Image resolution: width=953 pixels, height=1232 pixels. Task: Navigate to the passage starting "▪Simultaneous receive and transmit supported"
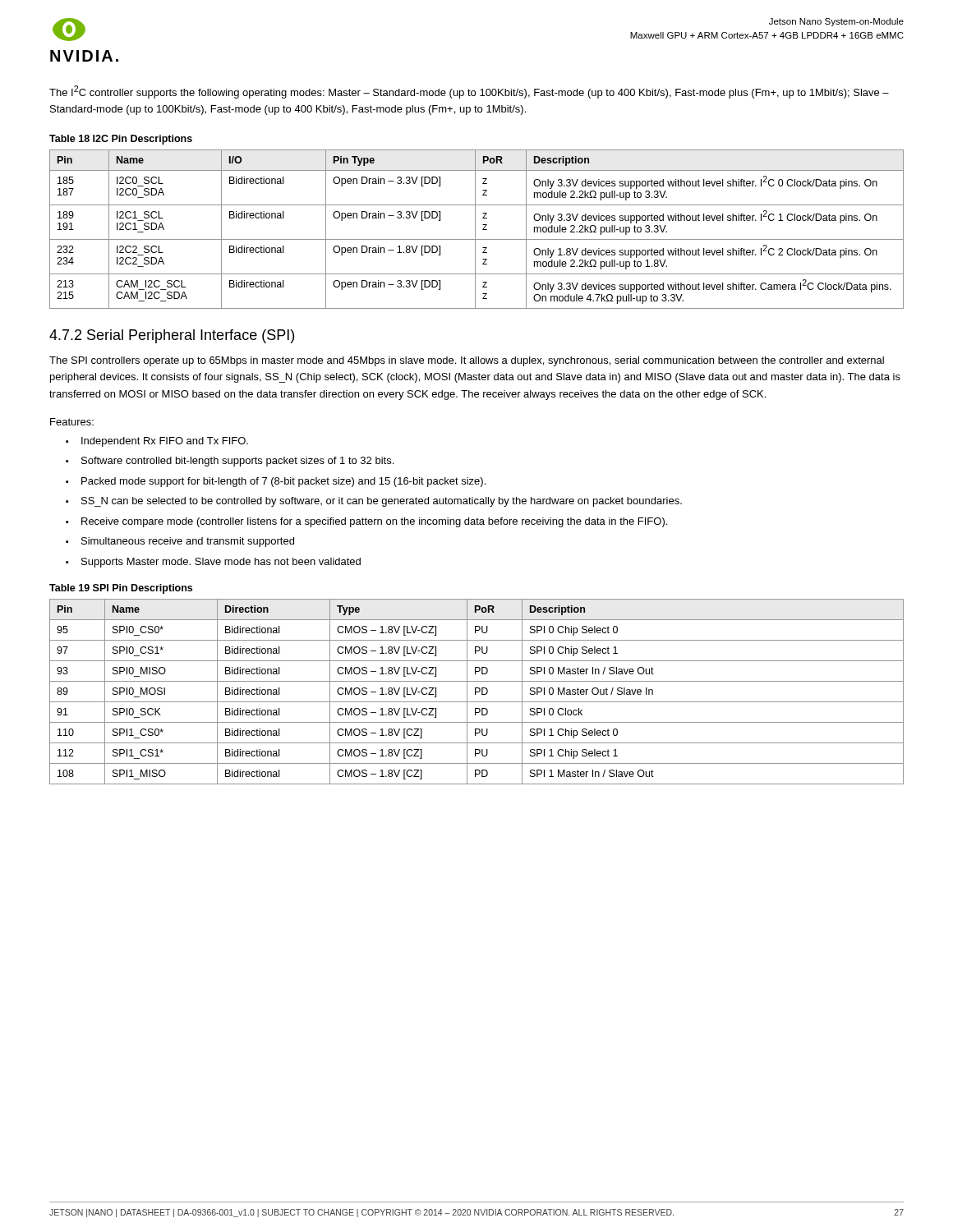tap(180, 542)
